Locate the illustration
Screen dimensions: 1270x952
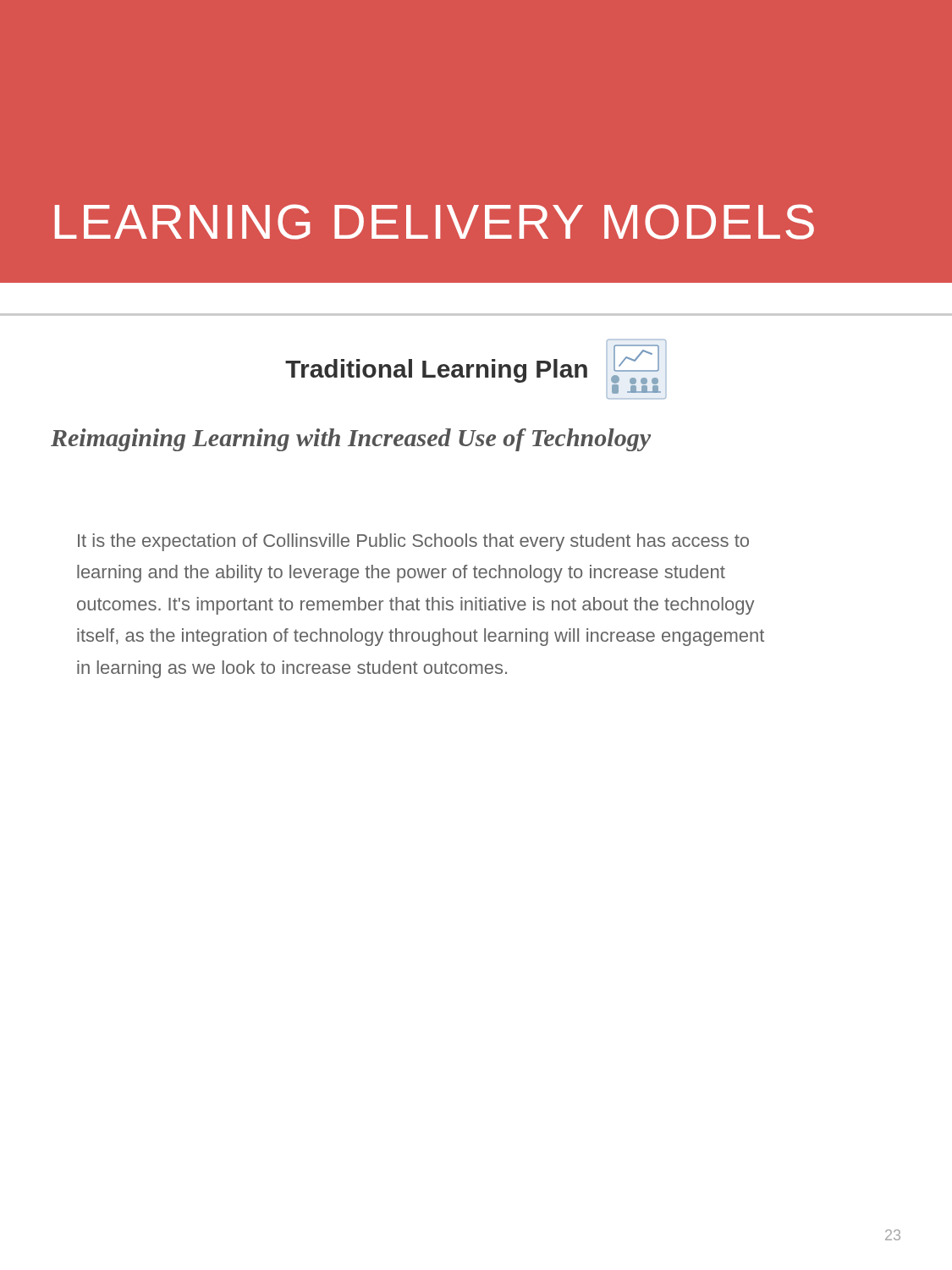636,369
